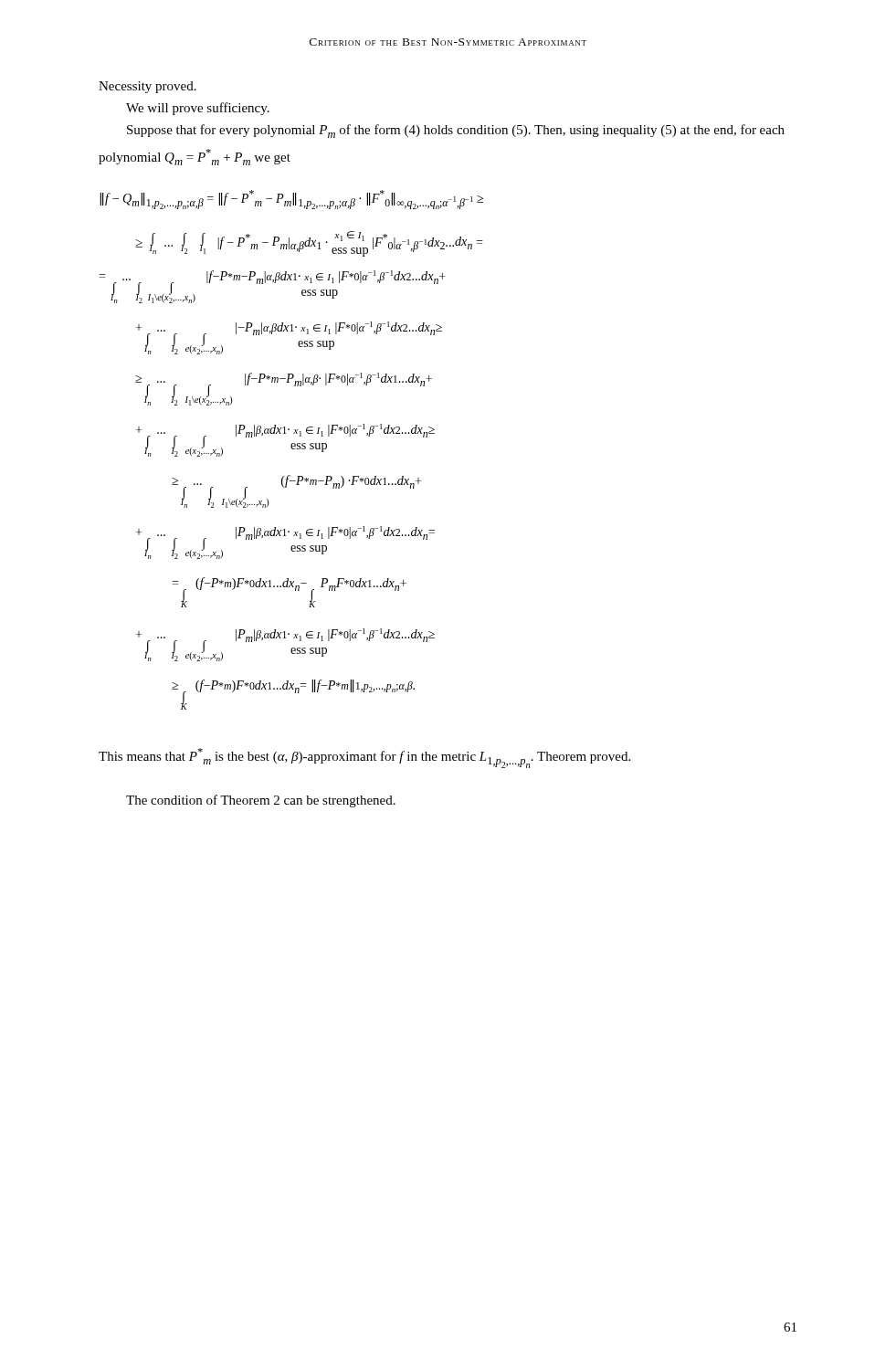Select the text that says "Necessity proved."

coord(148,86)
